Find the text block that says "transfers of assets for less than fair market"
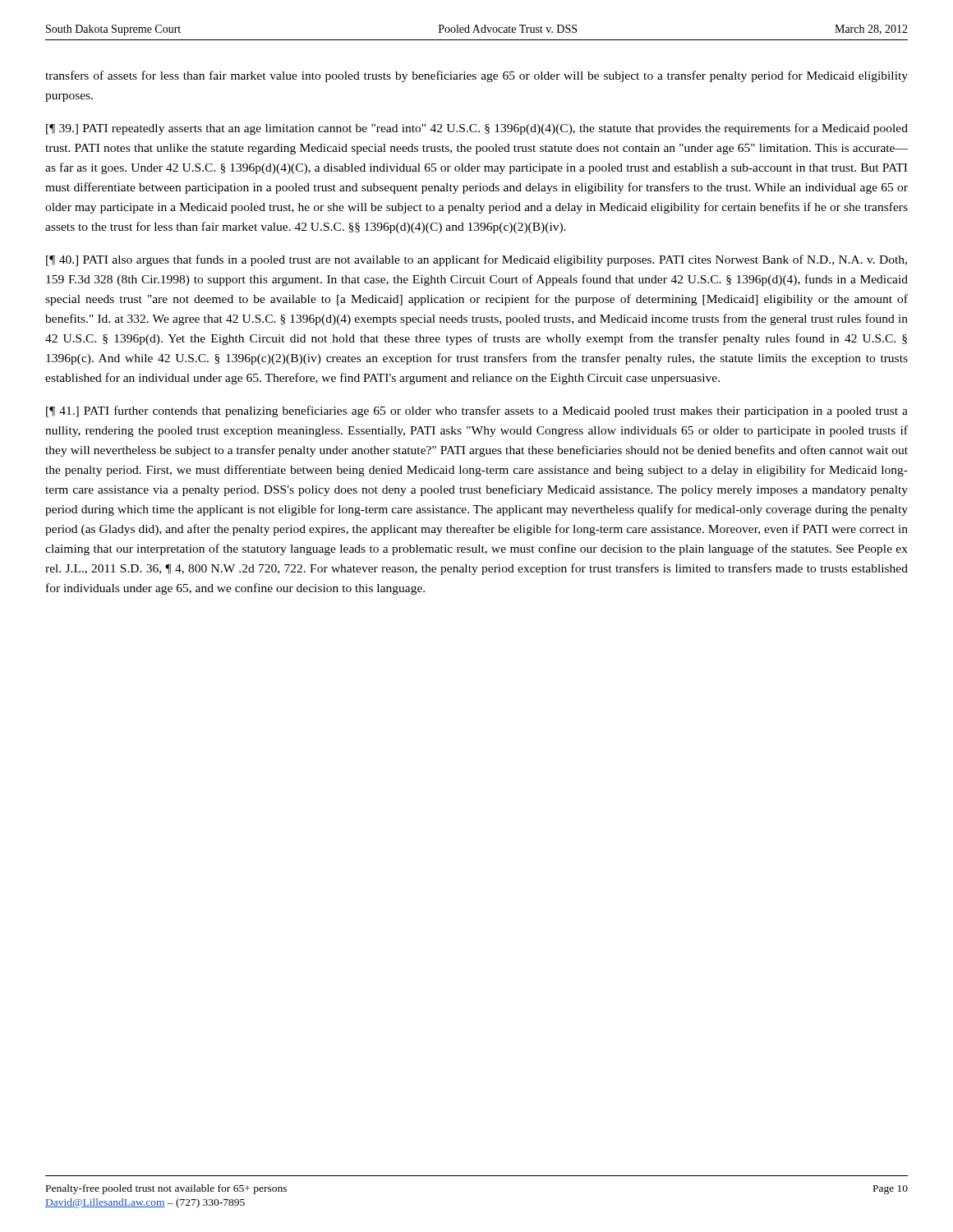This screenshot has width=953, height=1232. (x=476, y=85)
